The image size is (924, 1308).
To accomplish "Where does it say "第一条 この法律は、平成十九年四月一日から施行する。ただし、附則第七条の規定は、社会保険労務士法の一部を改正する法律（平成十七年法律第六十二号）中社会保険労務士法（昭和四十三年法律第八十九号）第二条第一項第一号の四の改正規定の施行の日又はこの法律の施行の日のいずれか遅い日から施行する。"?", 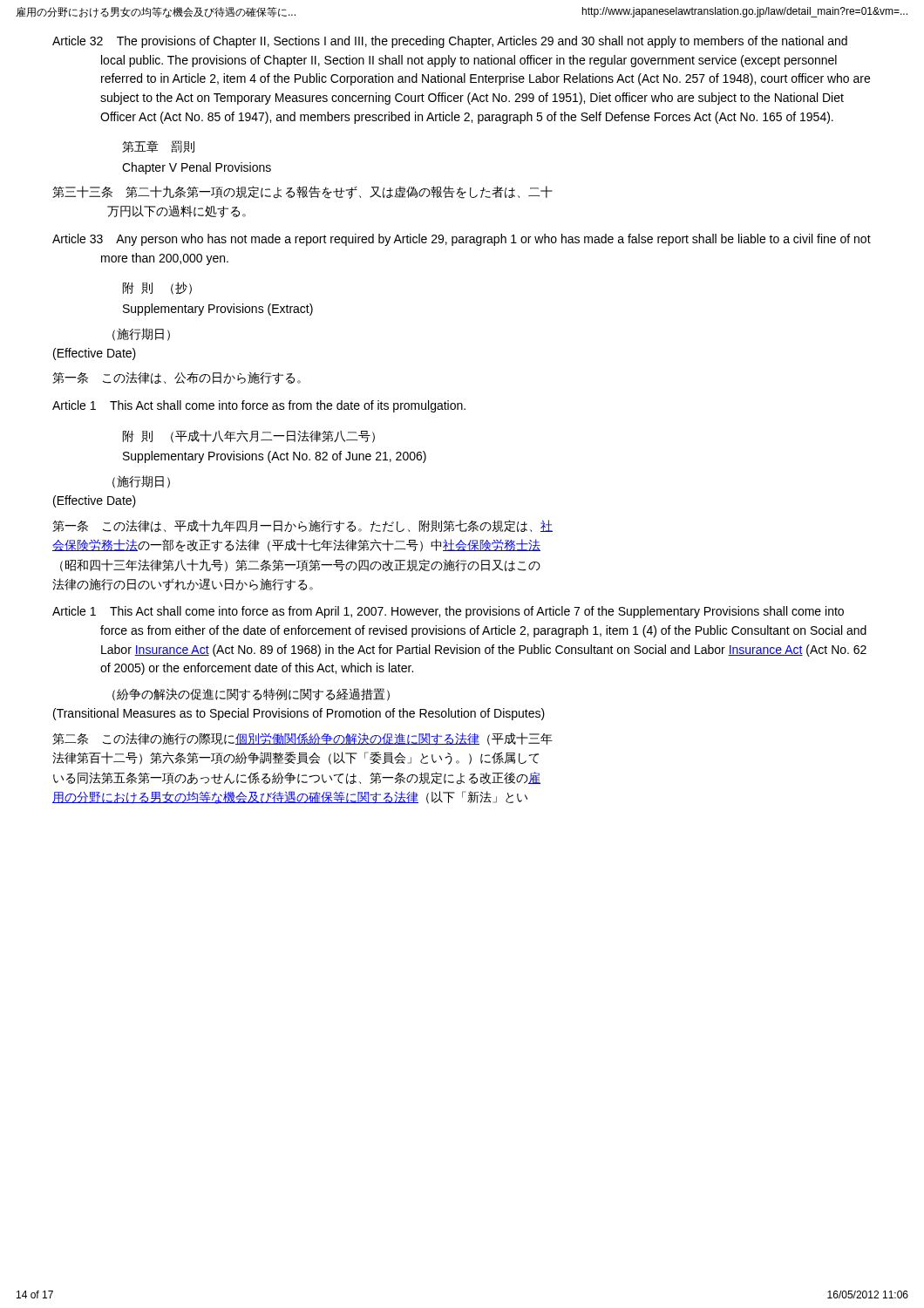I will click(462, 555).
